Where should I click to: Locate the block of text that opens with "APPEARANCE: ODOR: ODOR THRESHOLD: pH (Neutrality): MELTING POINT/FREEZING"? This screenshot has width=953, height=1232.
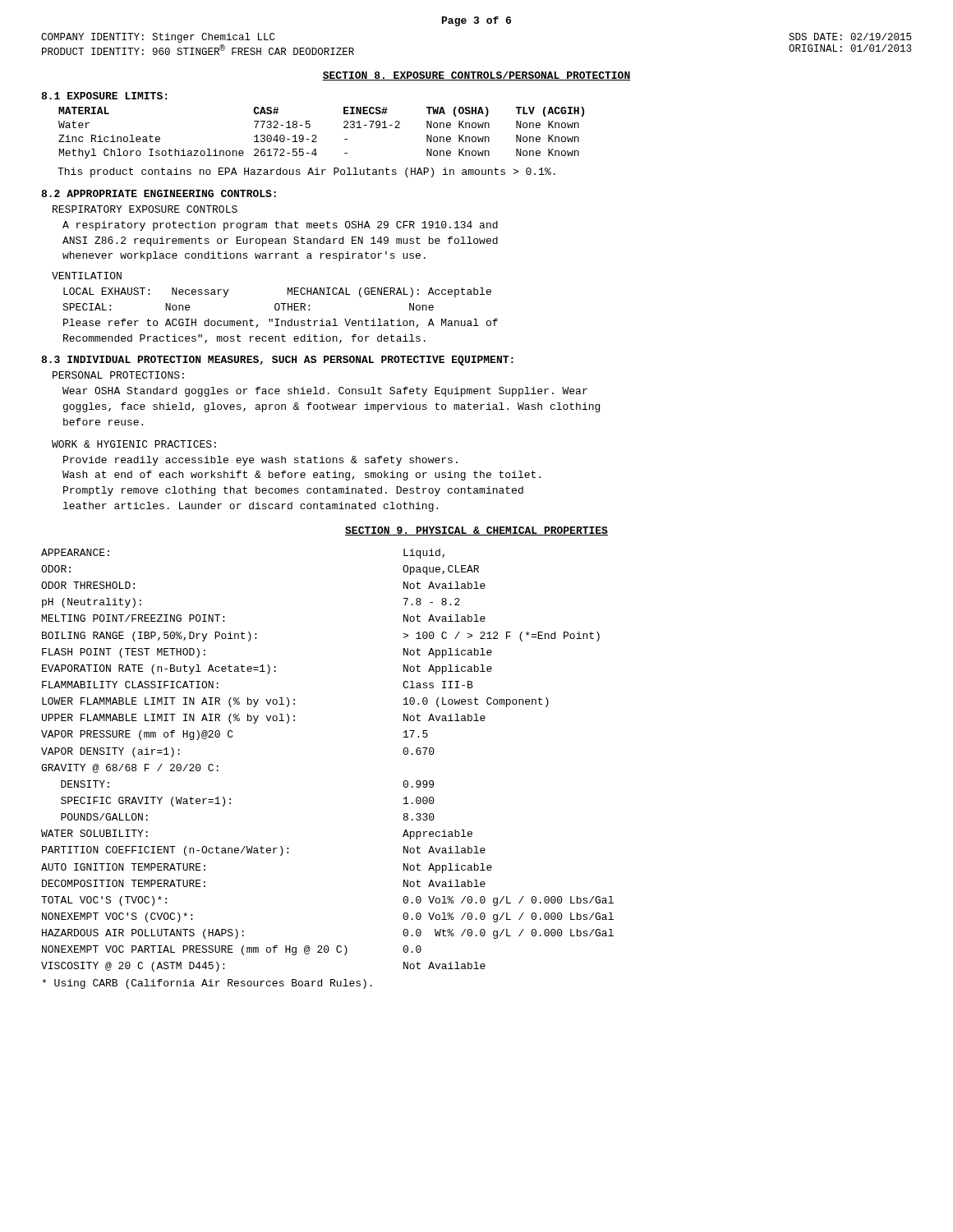[83, 554]
